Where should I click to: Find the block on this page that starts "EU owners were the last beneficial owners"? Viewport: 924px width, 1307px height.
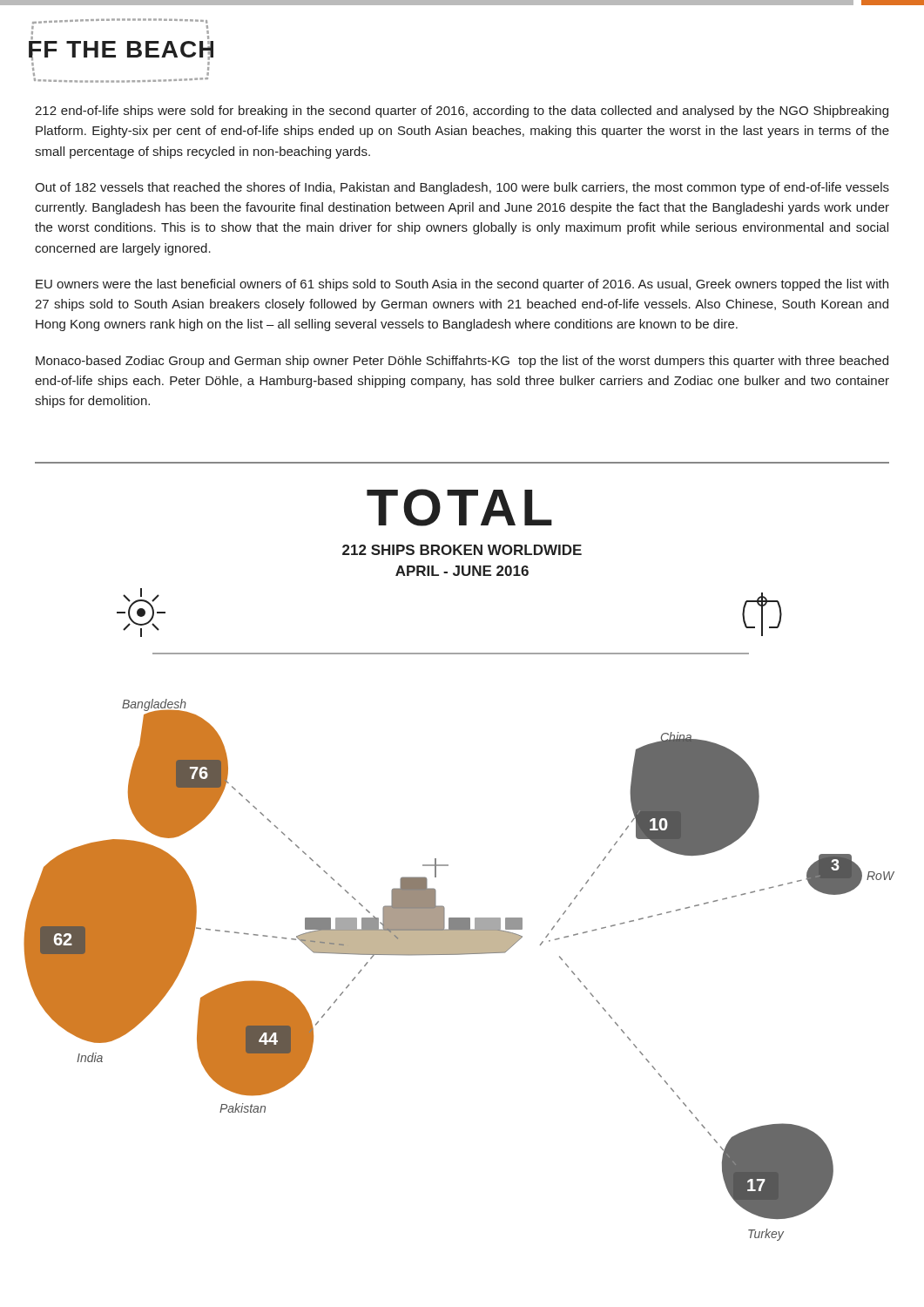[462, 304]
